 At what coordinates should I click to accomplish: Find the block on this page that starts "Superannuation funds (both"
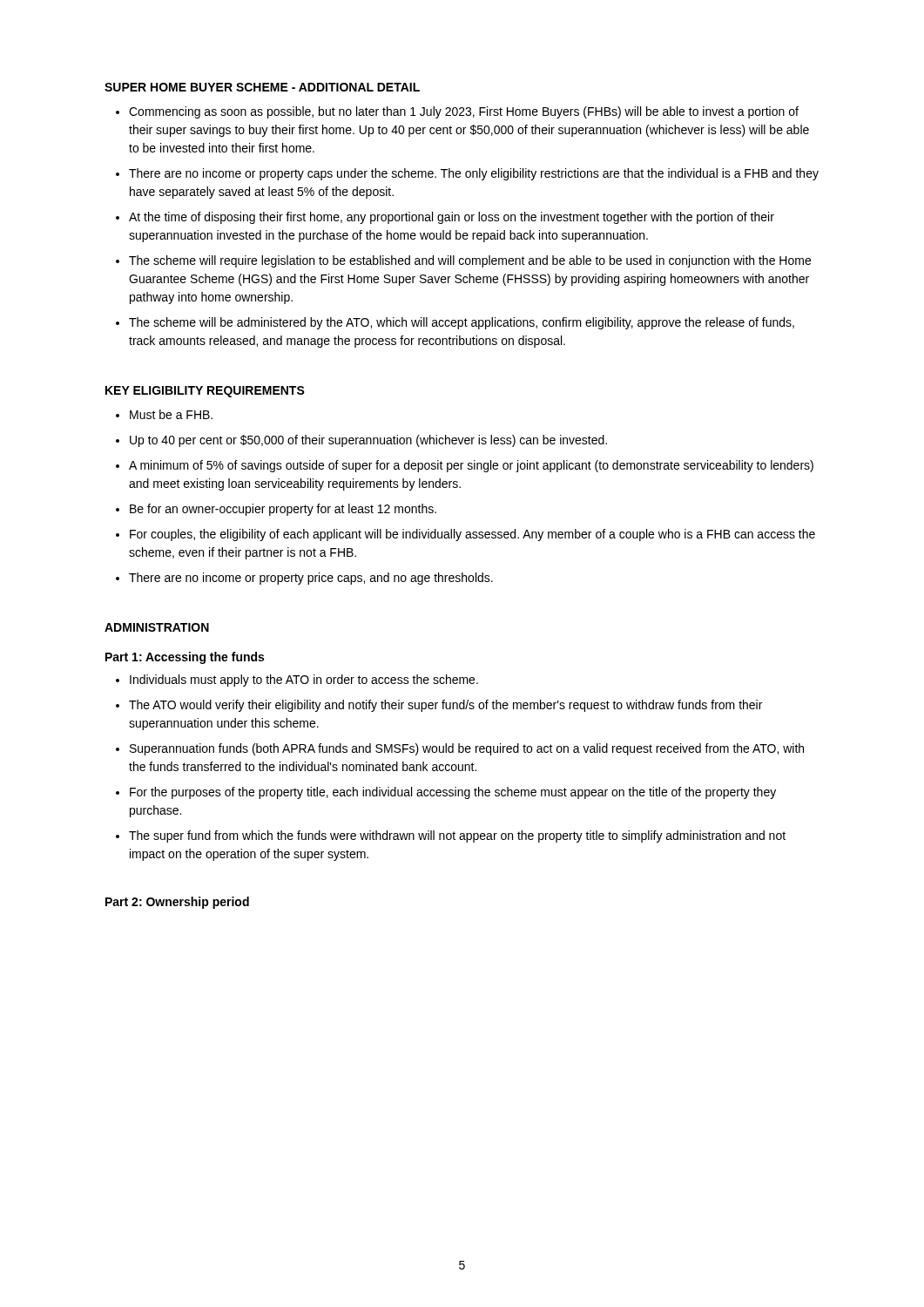click(x=467, y=758)
